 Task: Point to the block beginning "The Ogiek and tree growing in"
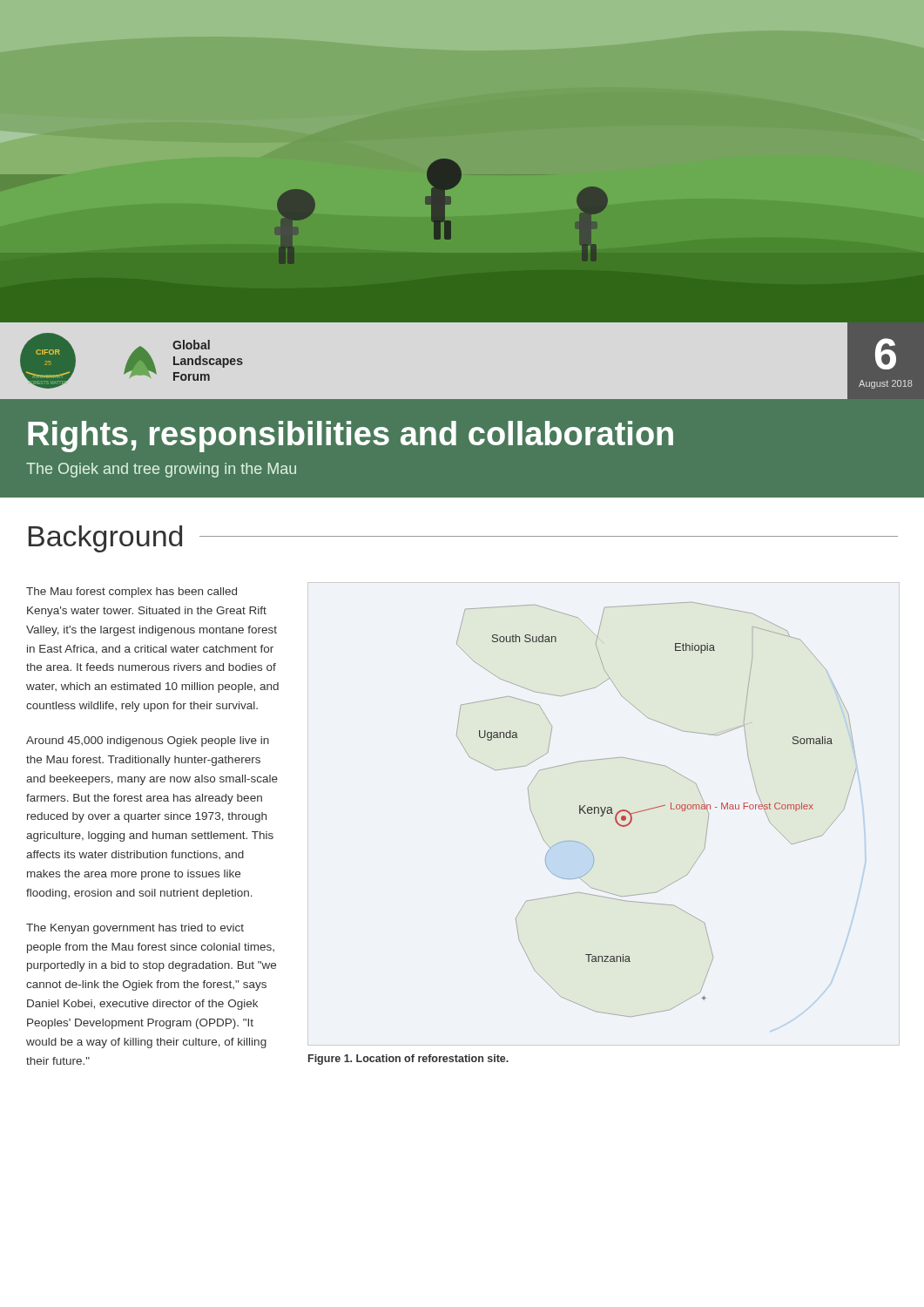point(162,469)
